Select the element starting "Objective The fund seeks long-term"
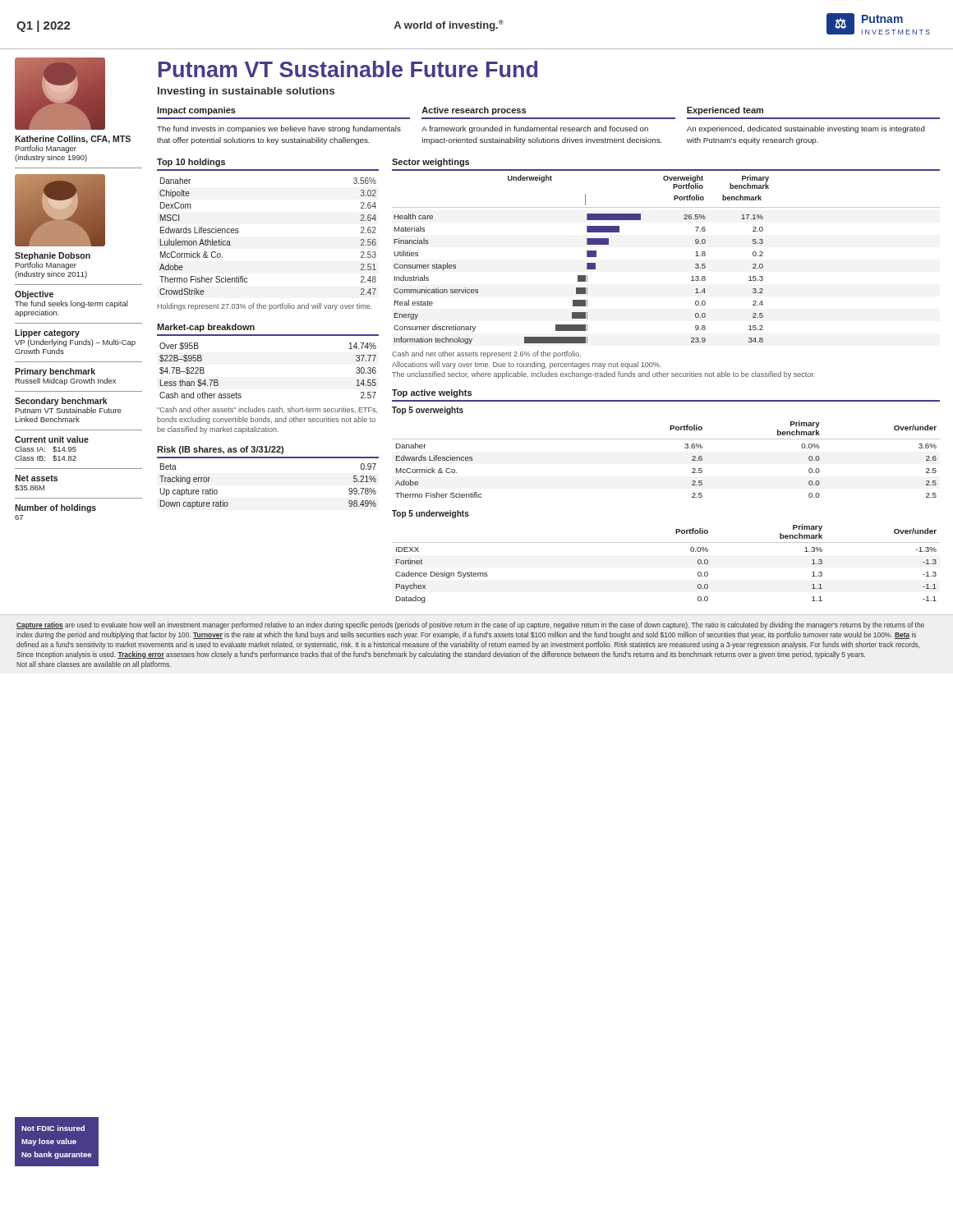The width and height of the screenshot is (953, 1232). [x=78, y=303]
